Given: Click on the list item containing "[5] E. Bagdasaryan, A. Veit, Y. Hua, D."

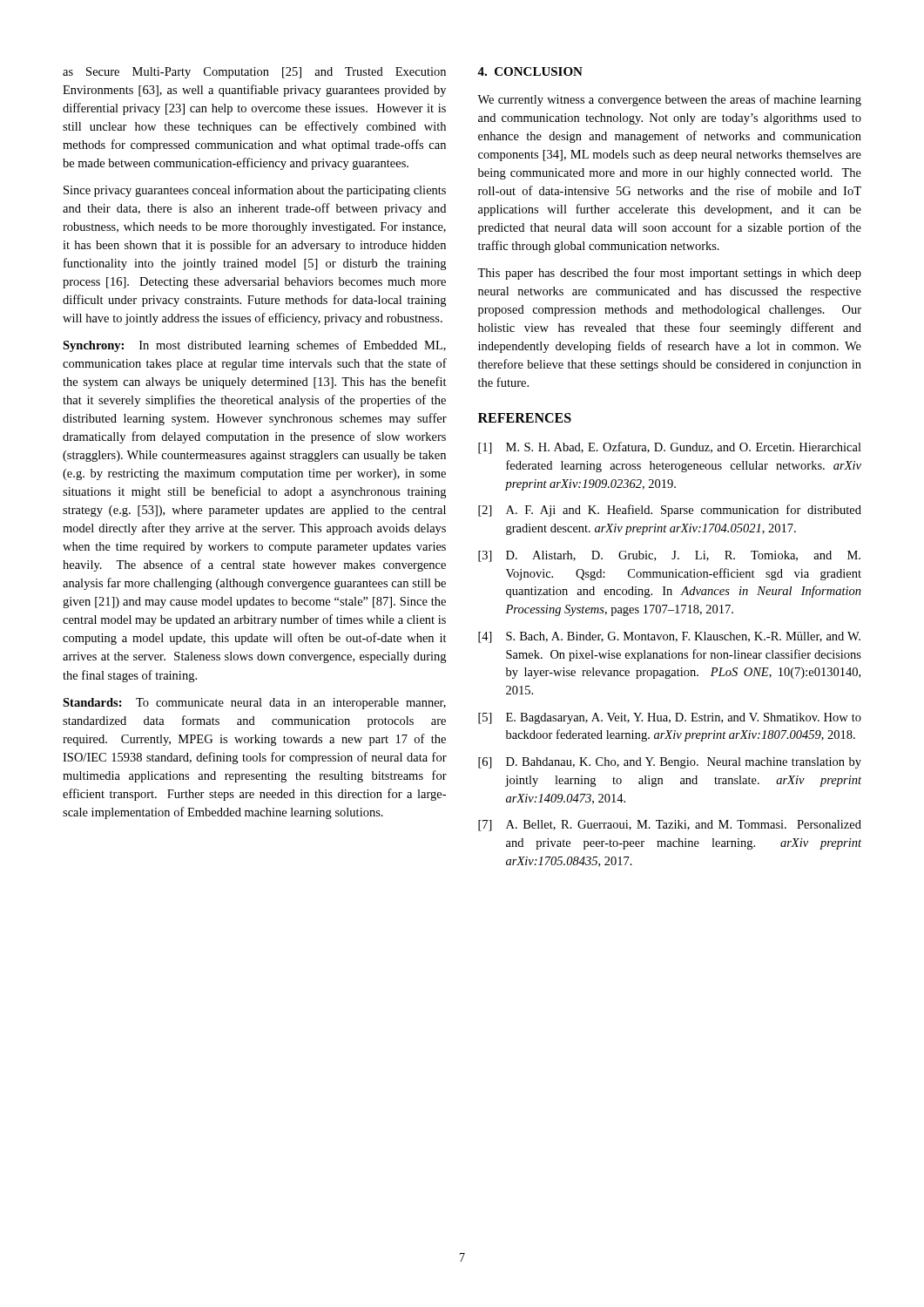Looking at the screenshot, I should (x=669, y=726).
